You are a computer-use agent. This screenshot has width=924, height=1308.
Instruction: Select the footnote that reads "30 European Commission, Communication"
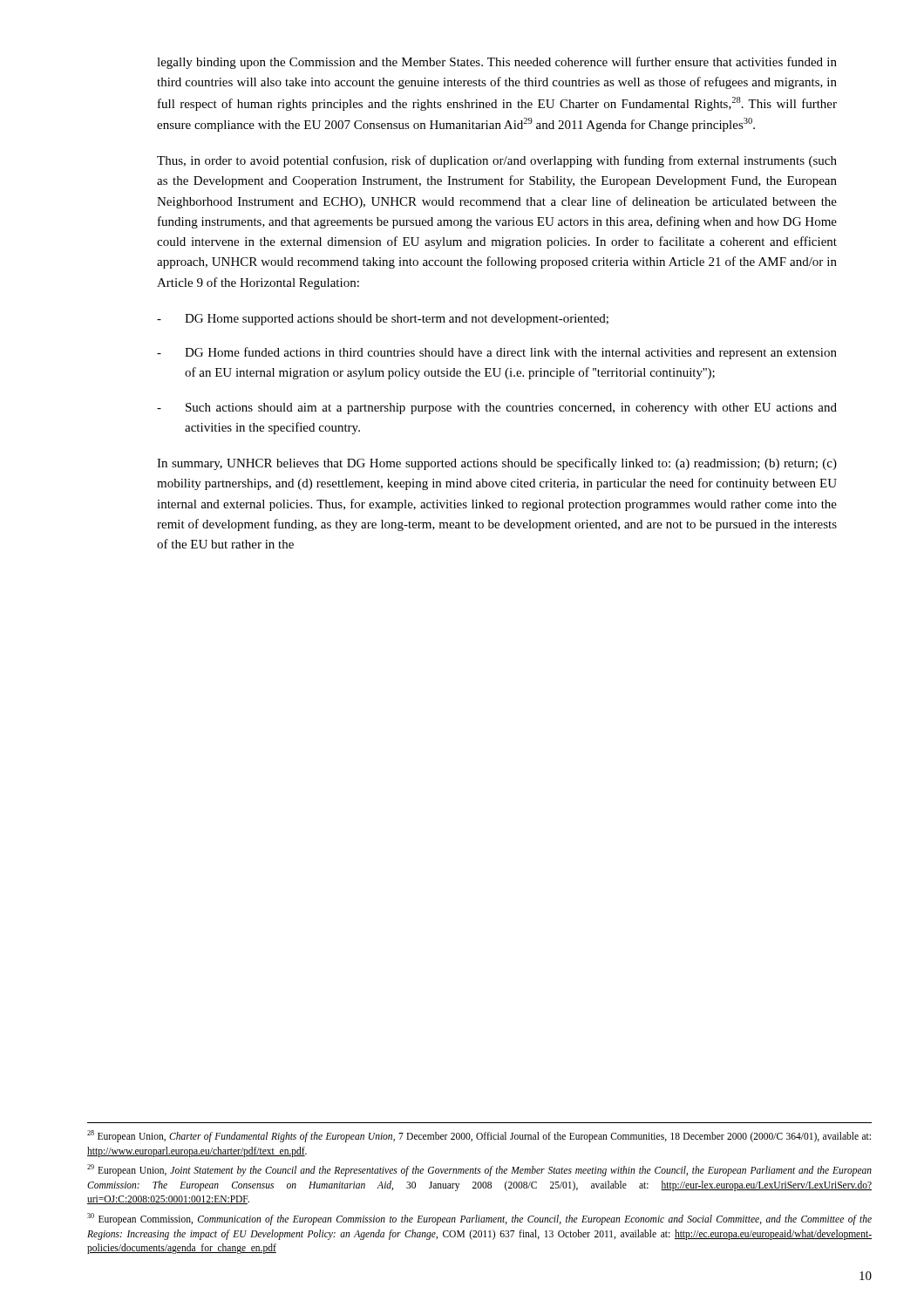click(479, 1233)
